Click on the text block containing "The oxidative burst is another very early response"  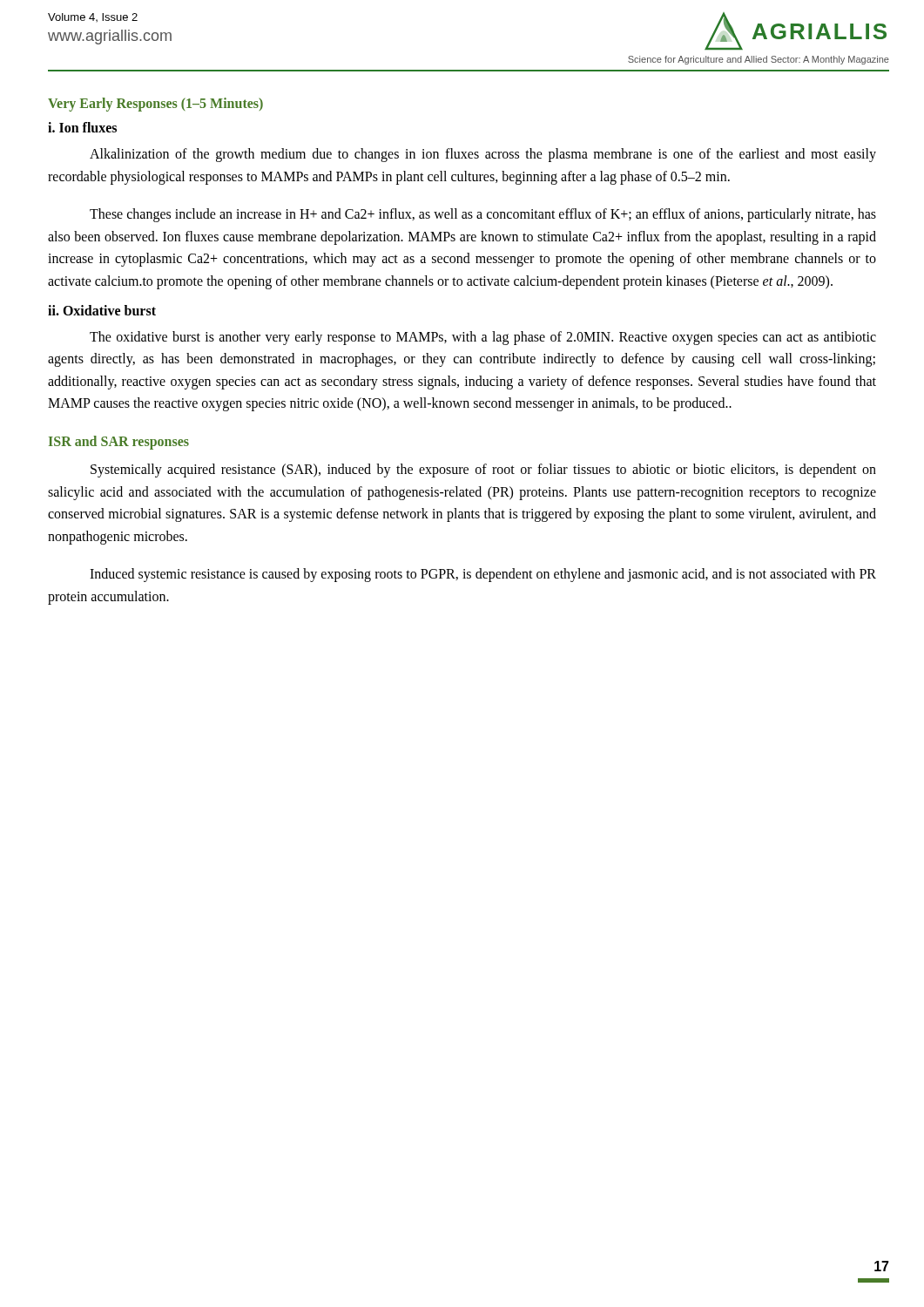(x=462, y=370)
